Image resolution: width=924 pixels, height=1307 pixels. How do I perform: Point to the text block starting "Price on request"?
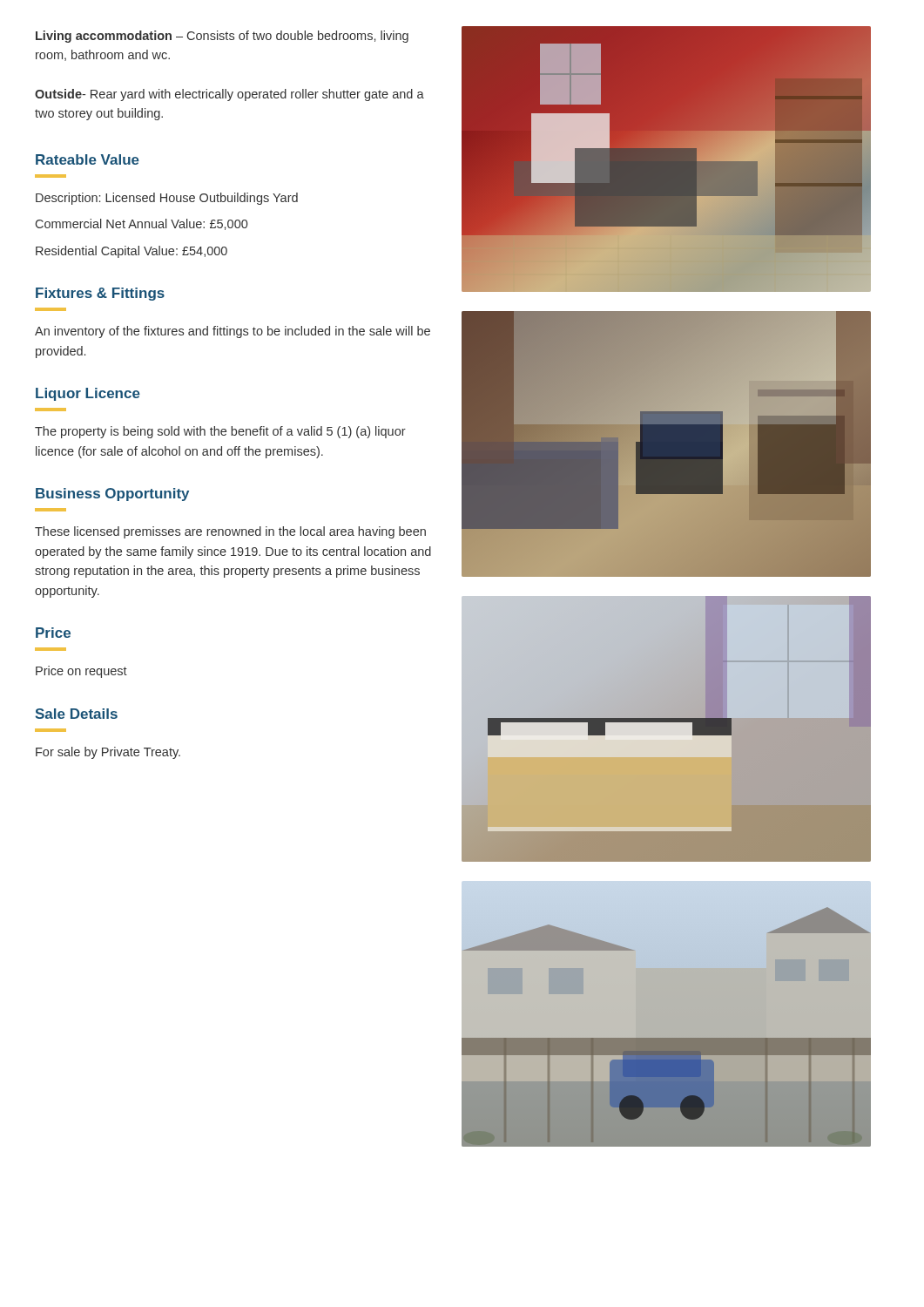point(81,672)
